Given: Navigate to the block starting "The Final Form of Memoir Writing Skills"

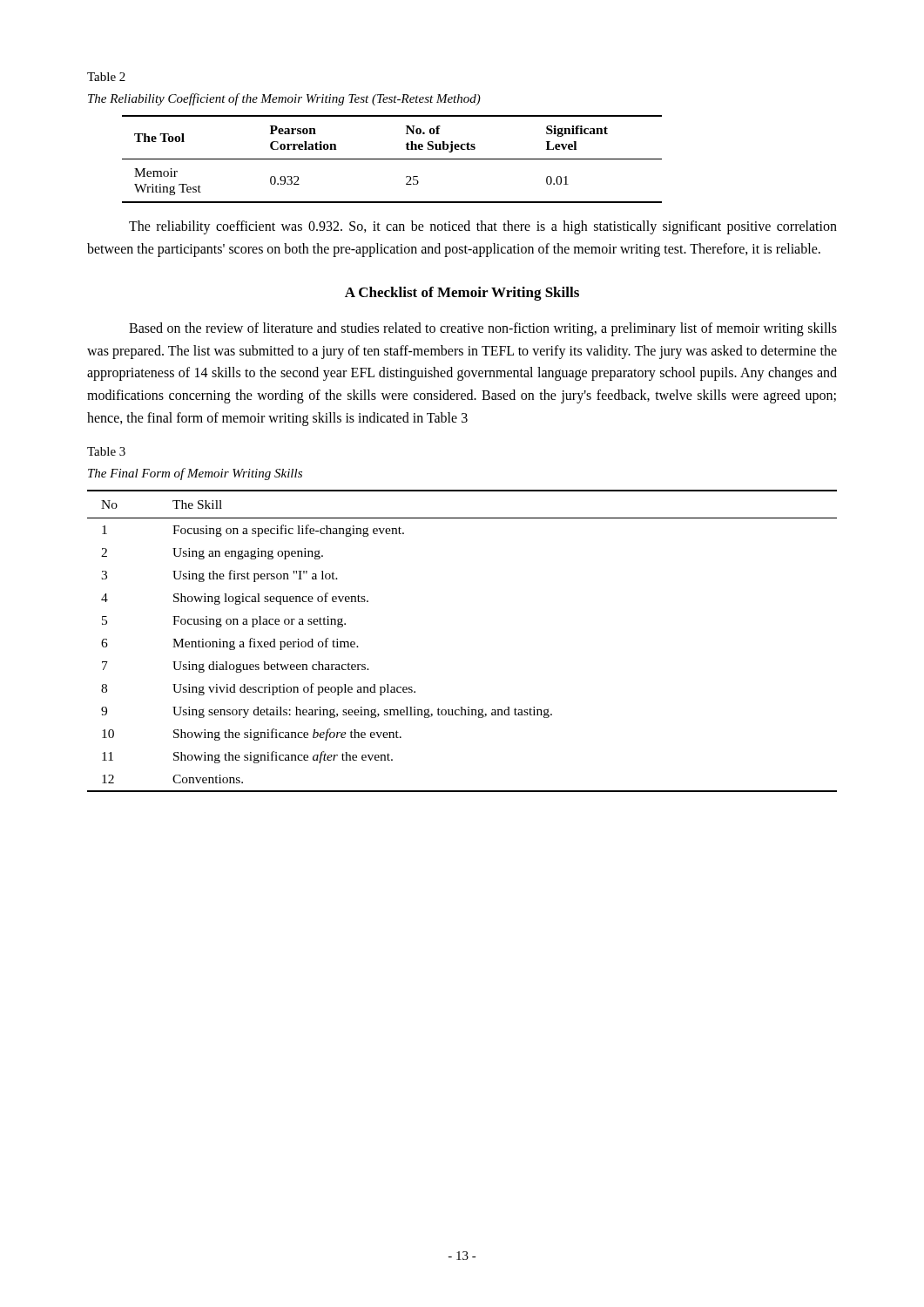Looking at the screenshot, I should tap(195, 473).
